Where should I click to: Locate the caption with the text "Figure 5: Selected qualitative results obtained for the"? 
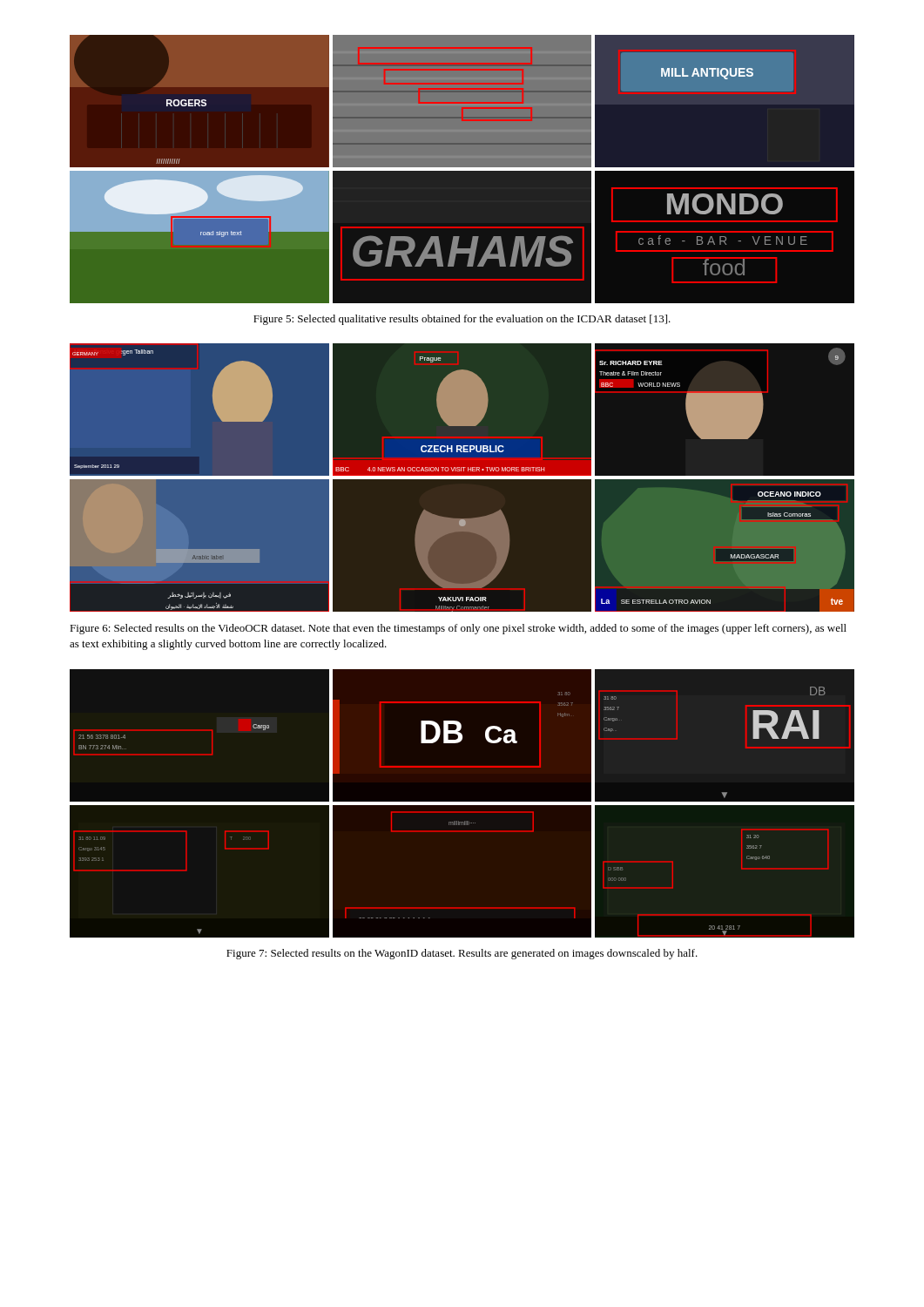pos(462,319)
